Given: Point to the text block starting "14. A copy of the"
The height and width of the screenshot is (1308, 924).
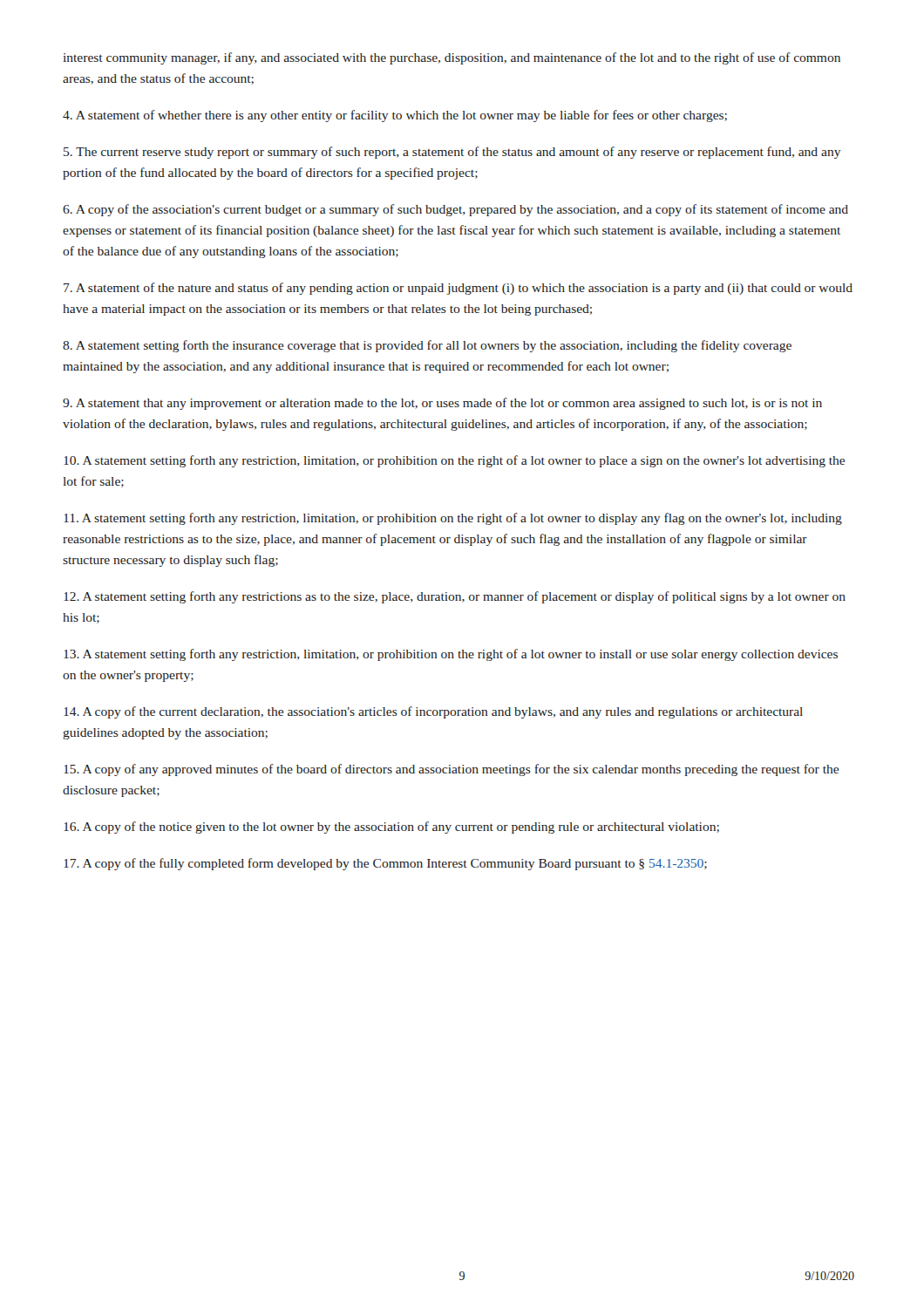Looking at the screenshot, I should [433, 722].
